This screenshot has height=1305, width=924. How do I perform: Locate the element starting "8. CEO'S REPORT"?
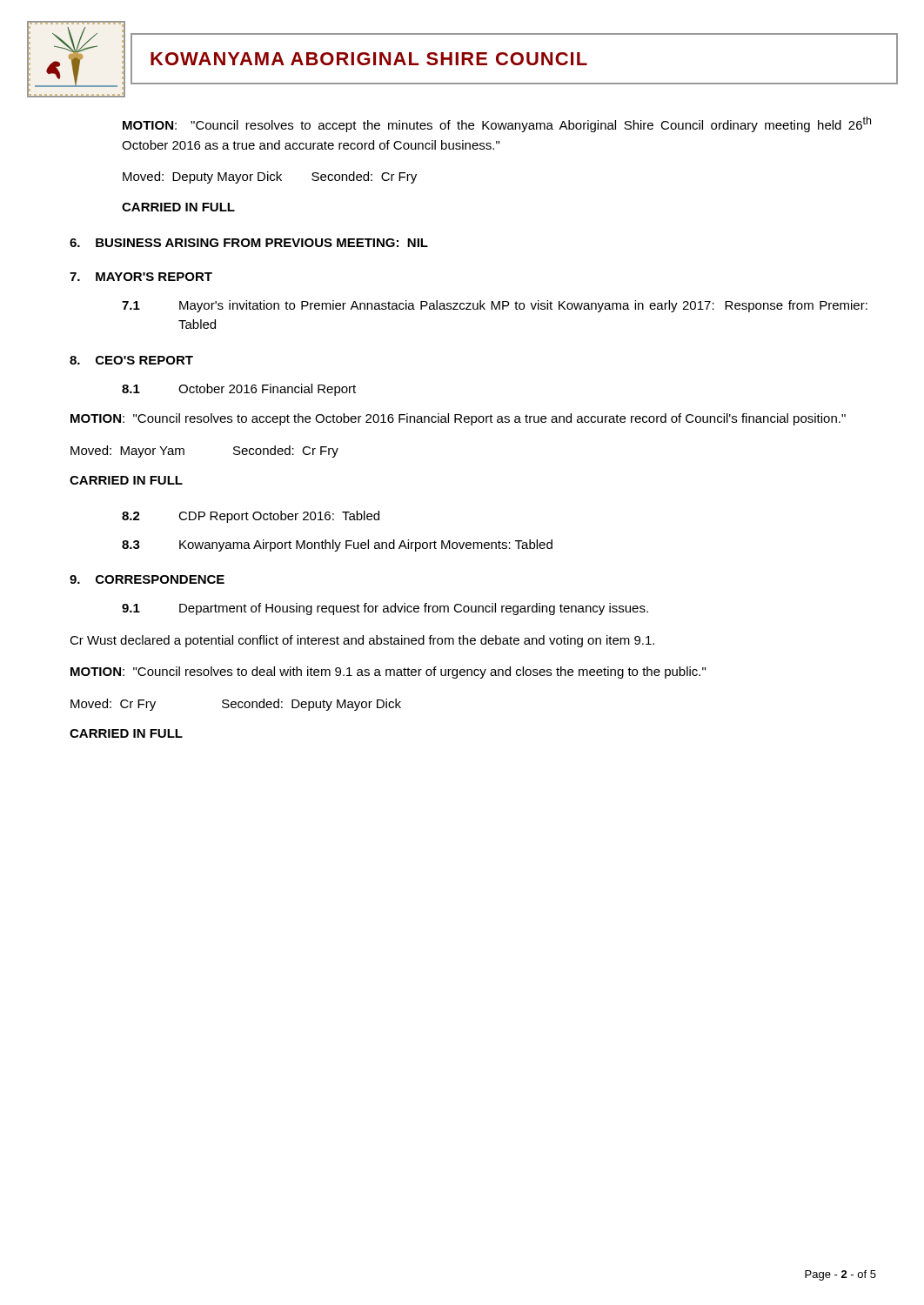[131, 359]
